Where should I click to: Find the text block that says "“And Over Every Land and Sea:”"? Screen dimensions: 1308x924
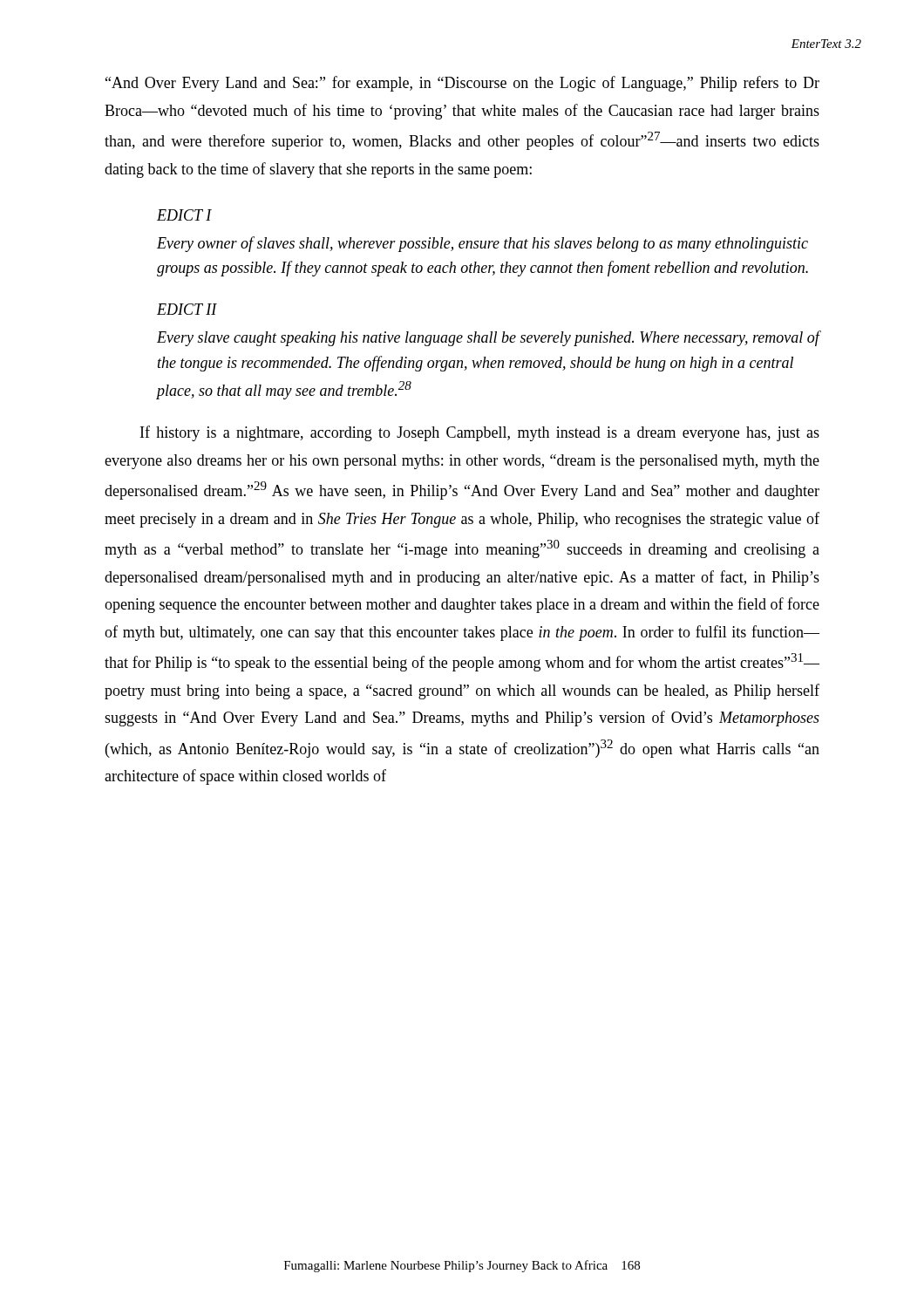462,126
